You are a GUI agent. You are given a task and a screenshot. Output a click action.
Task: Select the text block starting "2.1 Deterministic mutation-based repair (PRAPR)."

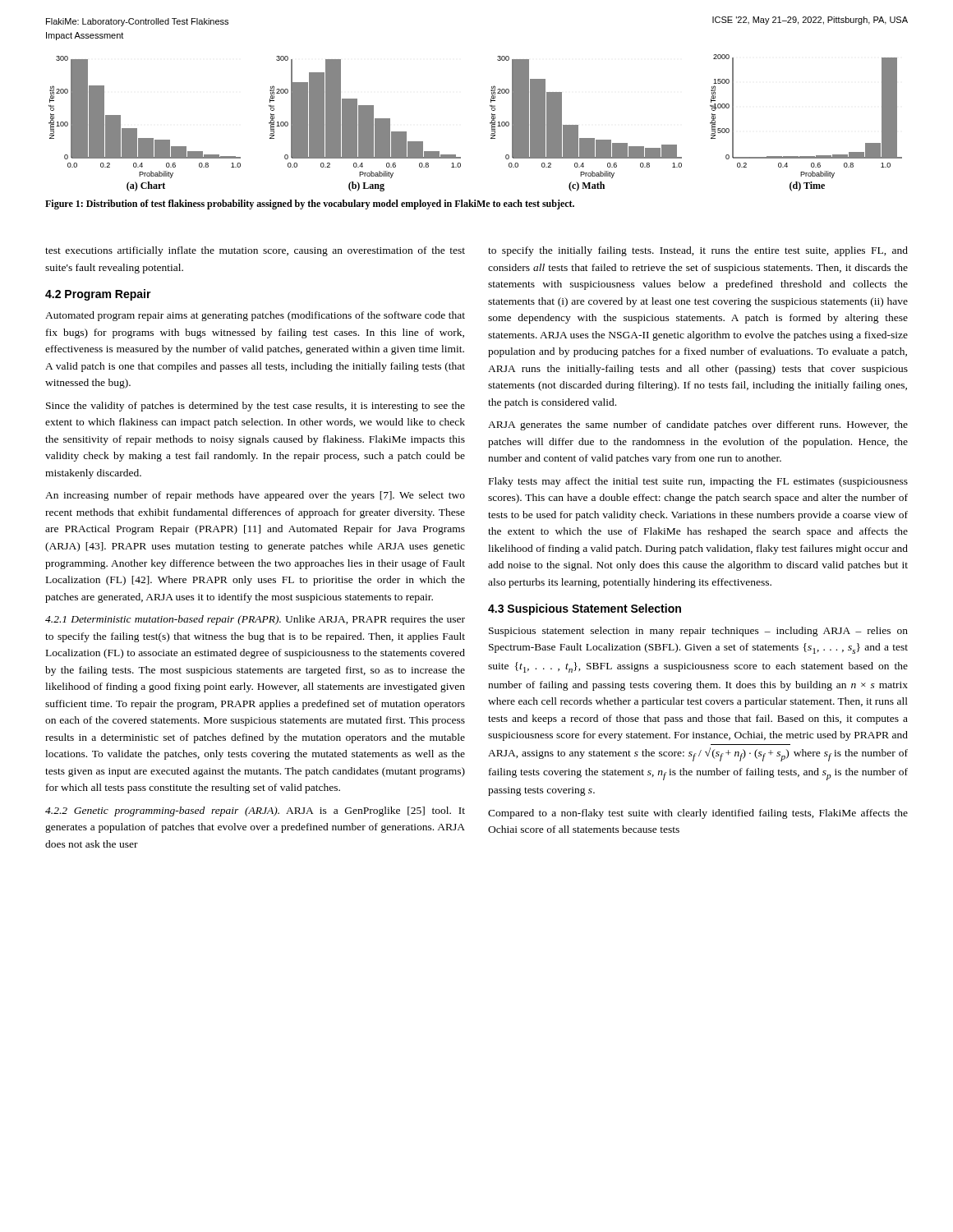pos(255,703)
